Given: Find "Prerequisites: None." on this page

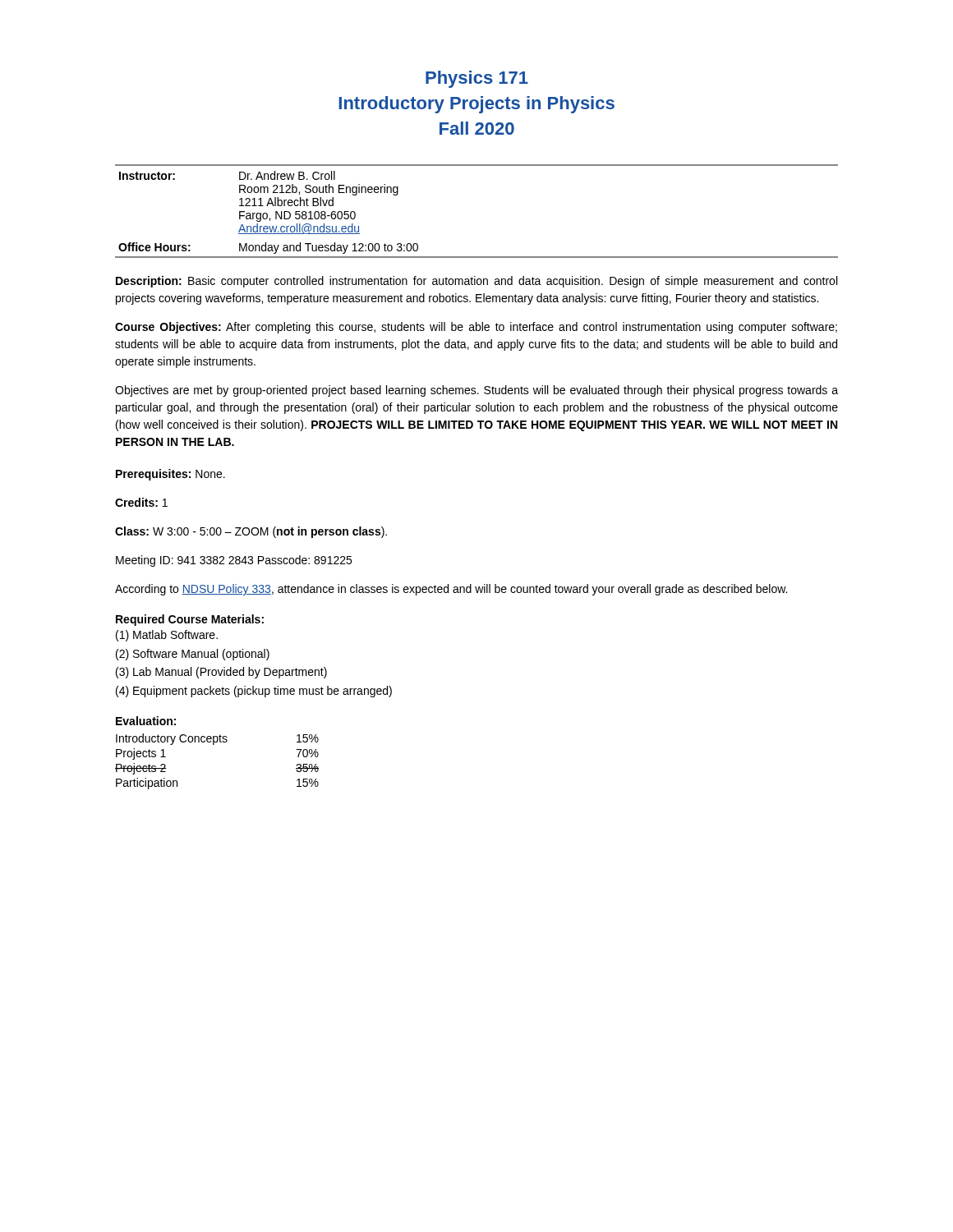Looking at the screenshot, I should click(170, 474).
